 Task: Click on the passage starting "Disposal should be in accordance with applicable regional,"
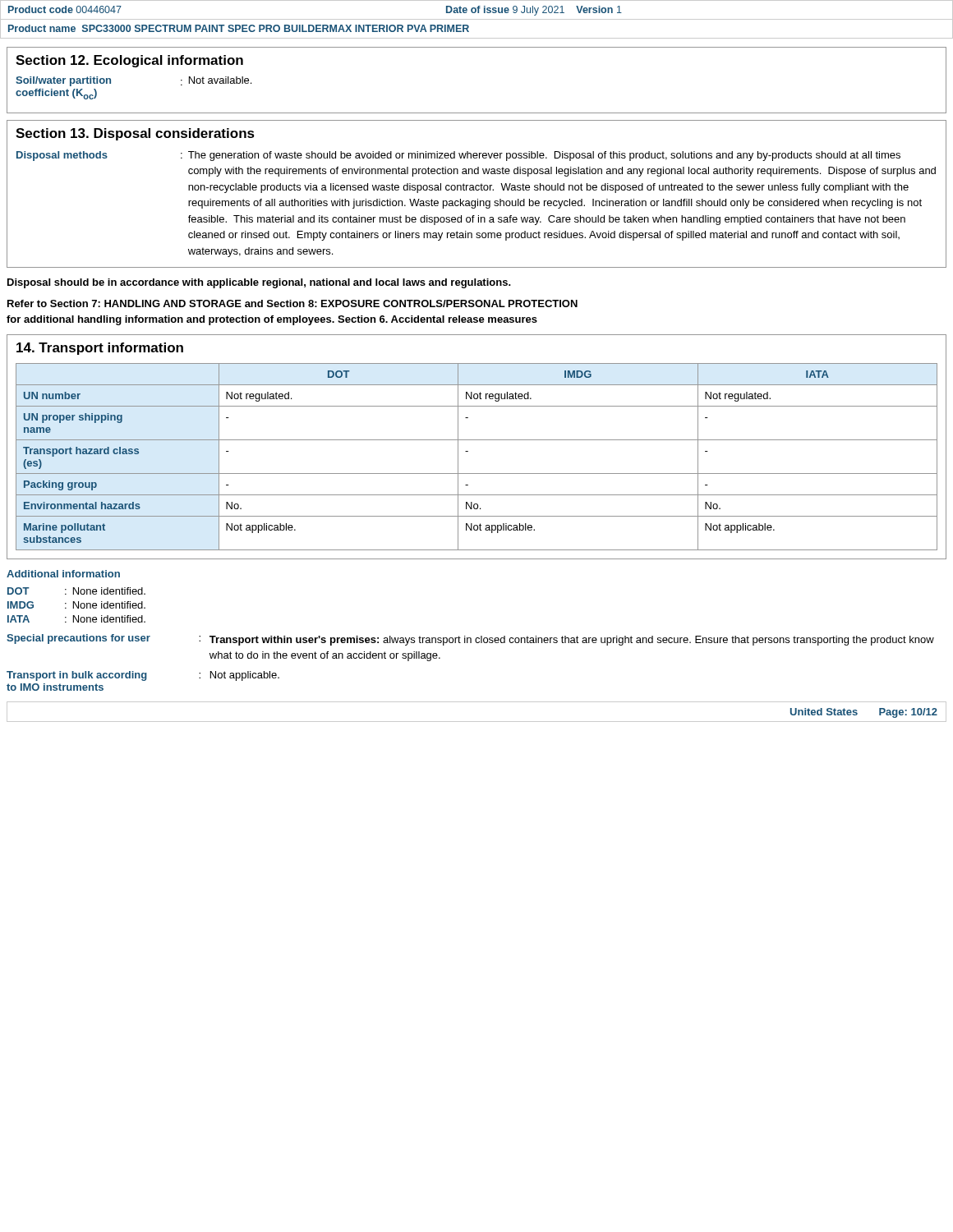point(259,282)
